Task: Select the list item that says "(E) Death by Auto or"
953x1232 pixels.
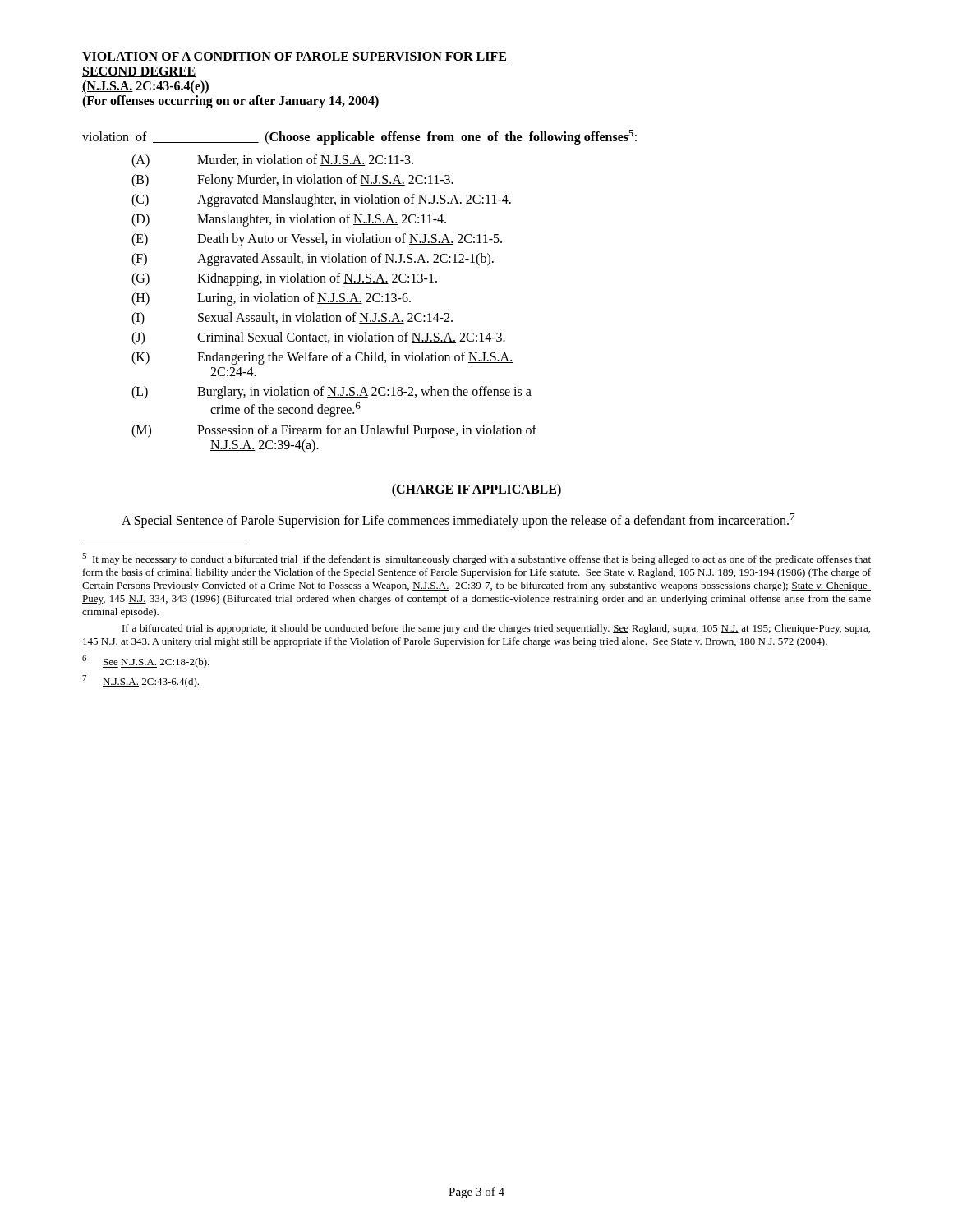Action: [x=501, y=239]
